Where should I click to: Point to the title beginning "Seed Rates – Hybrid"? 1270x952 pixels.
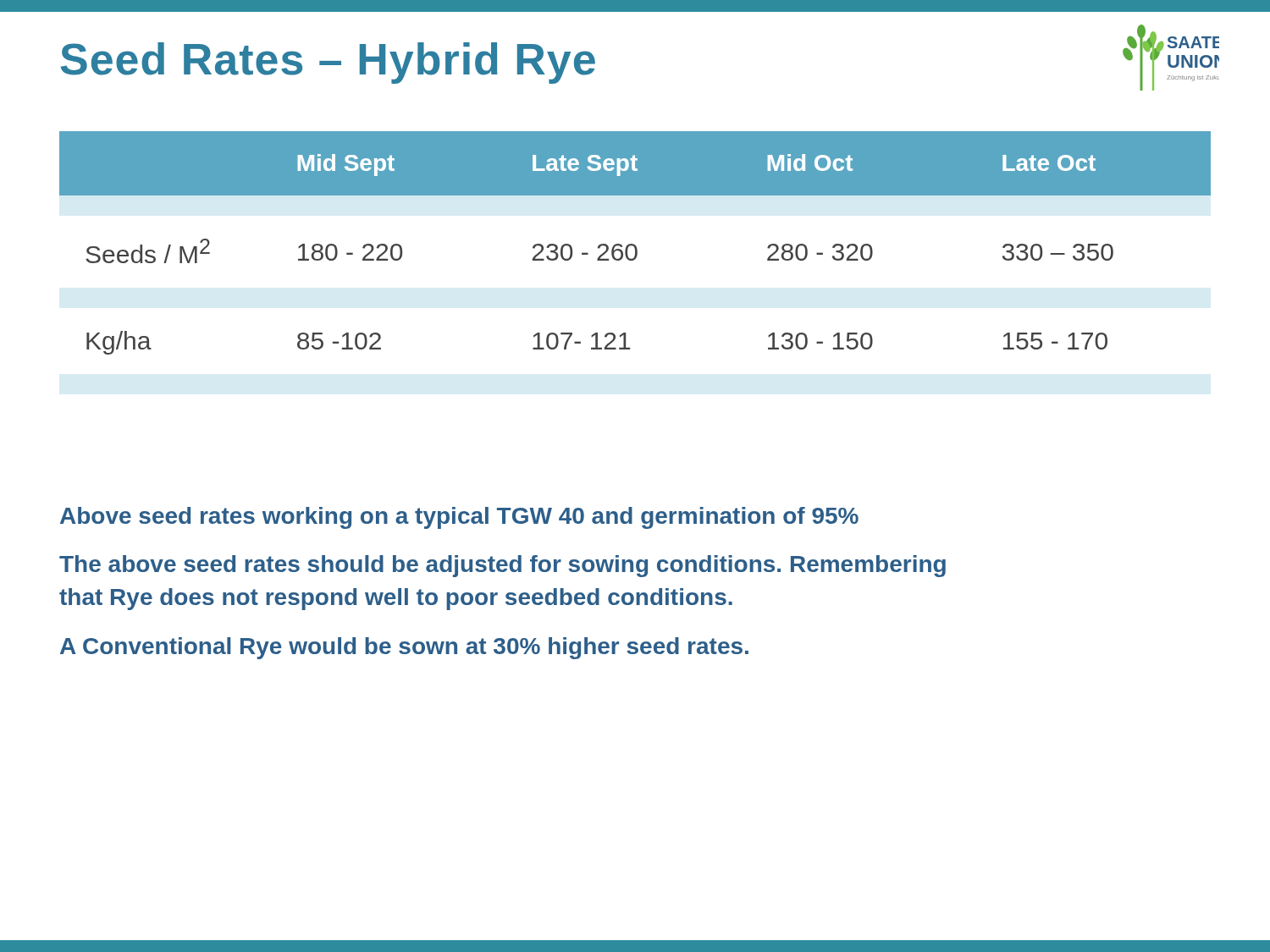pos(328,59)
